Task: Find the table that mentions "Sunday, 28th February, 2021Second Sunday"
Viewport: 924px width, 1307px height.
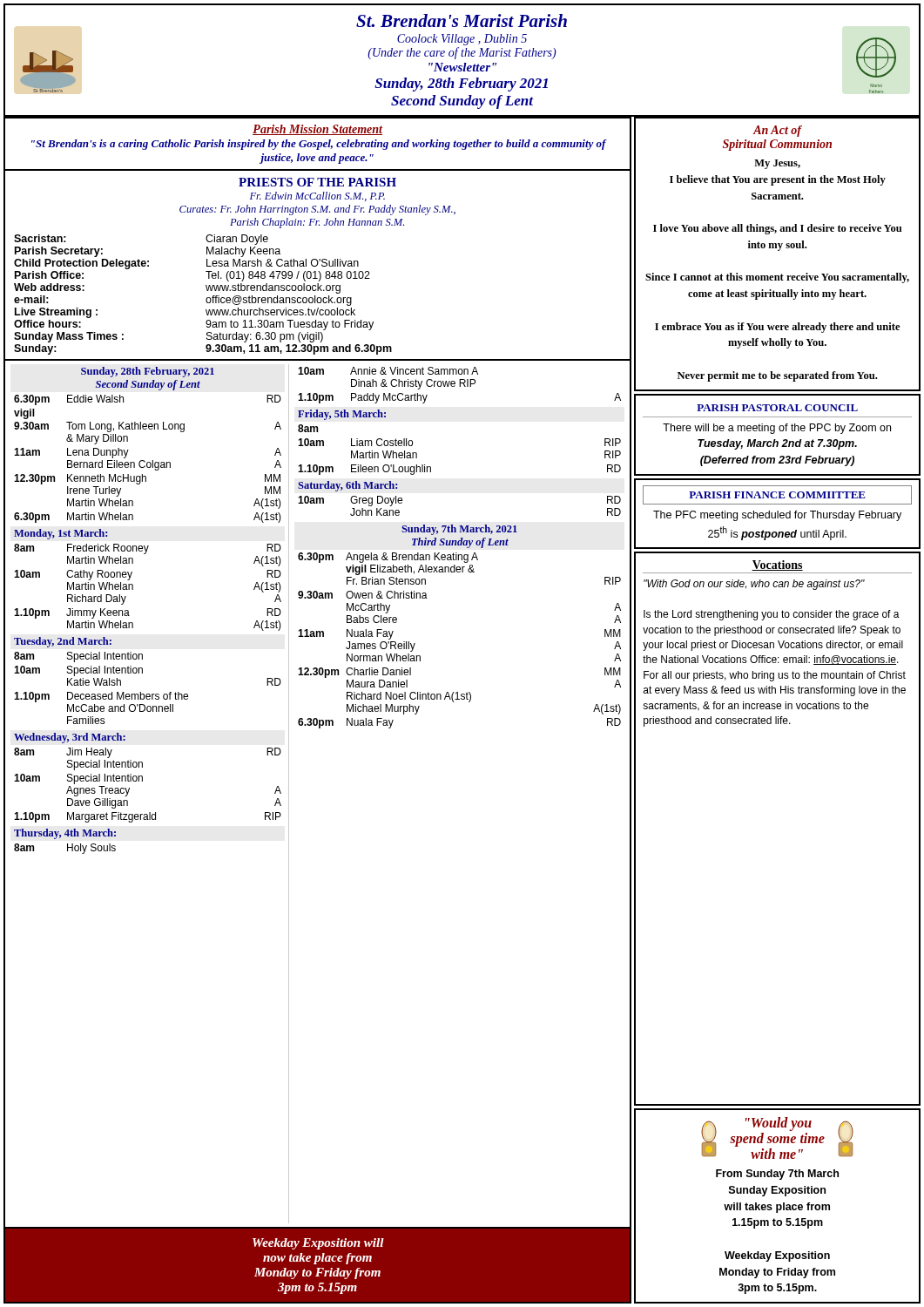Action: point(318,794)
